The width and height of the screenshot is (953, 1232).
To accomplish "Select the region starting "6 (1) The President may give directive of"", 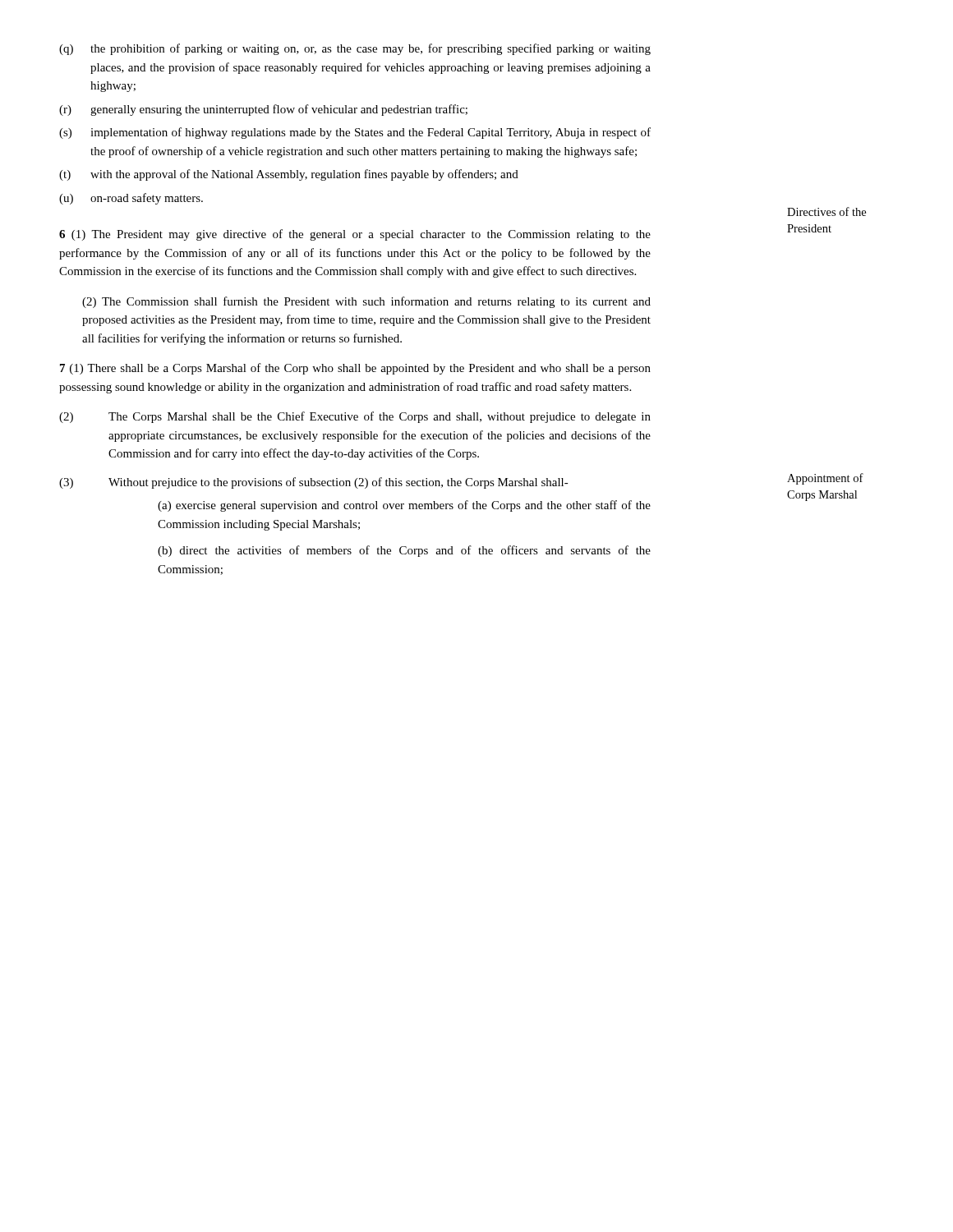I will (355, 253).
